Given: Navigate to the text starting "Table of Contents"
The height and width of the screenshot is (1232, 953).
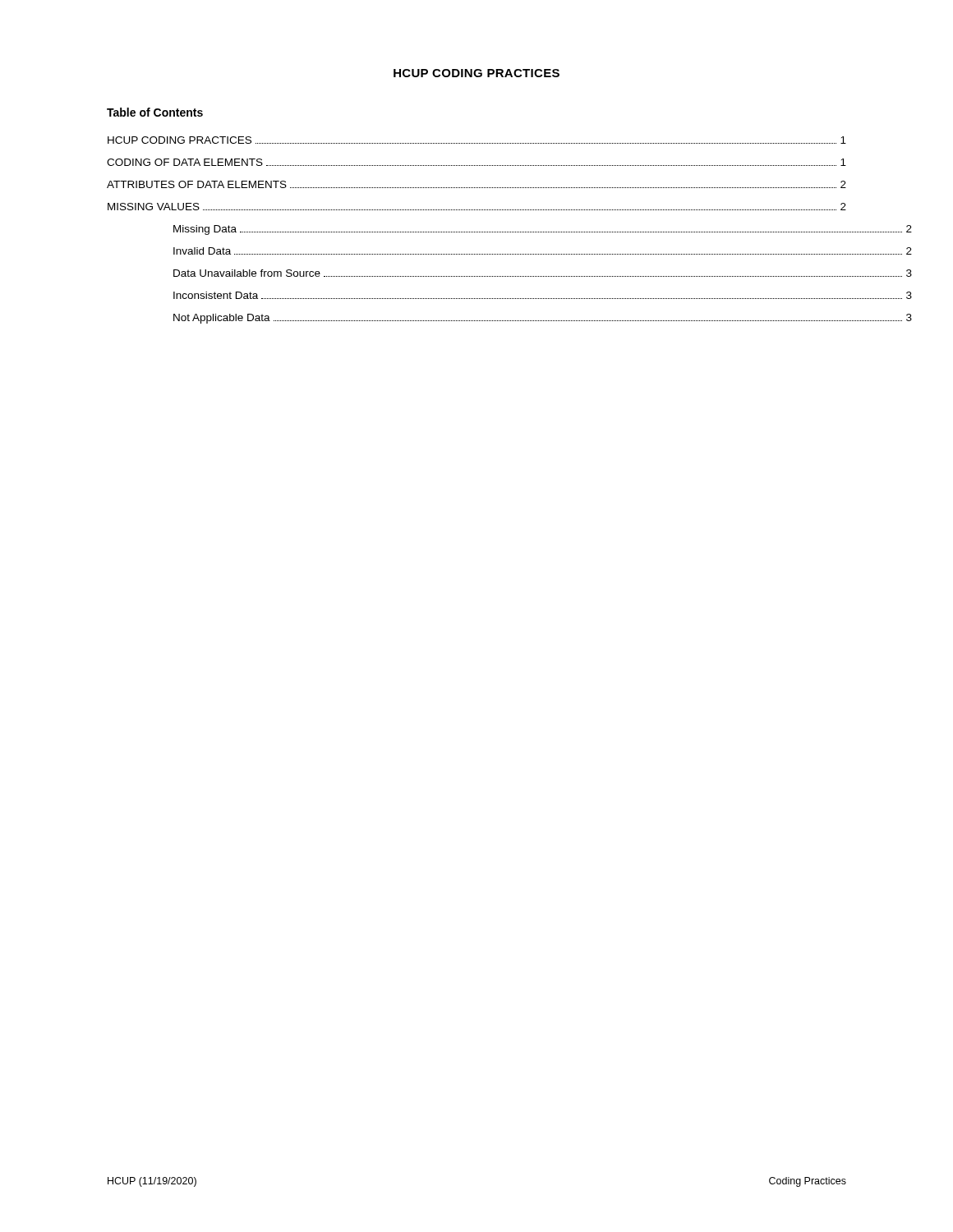Looking at the screenshot, I should [155, 113].
